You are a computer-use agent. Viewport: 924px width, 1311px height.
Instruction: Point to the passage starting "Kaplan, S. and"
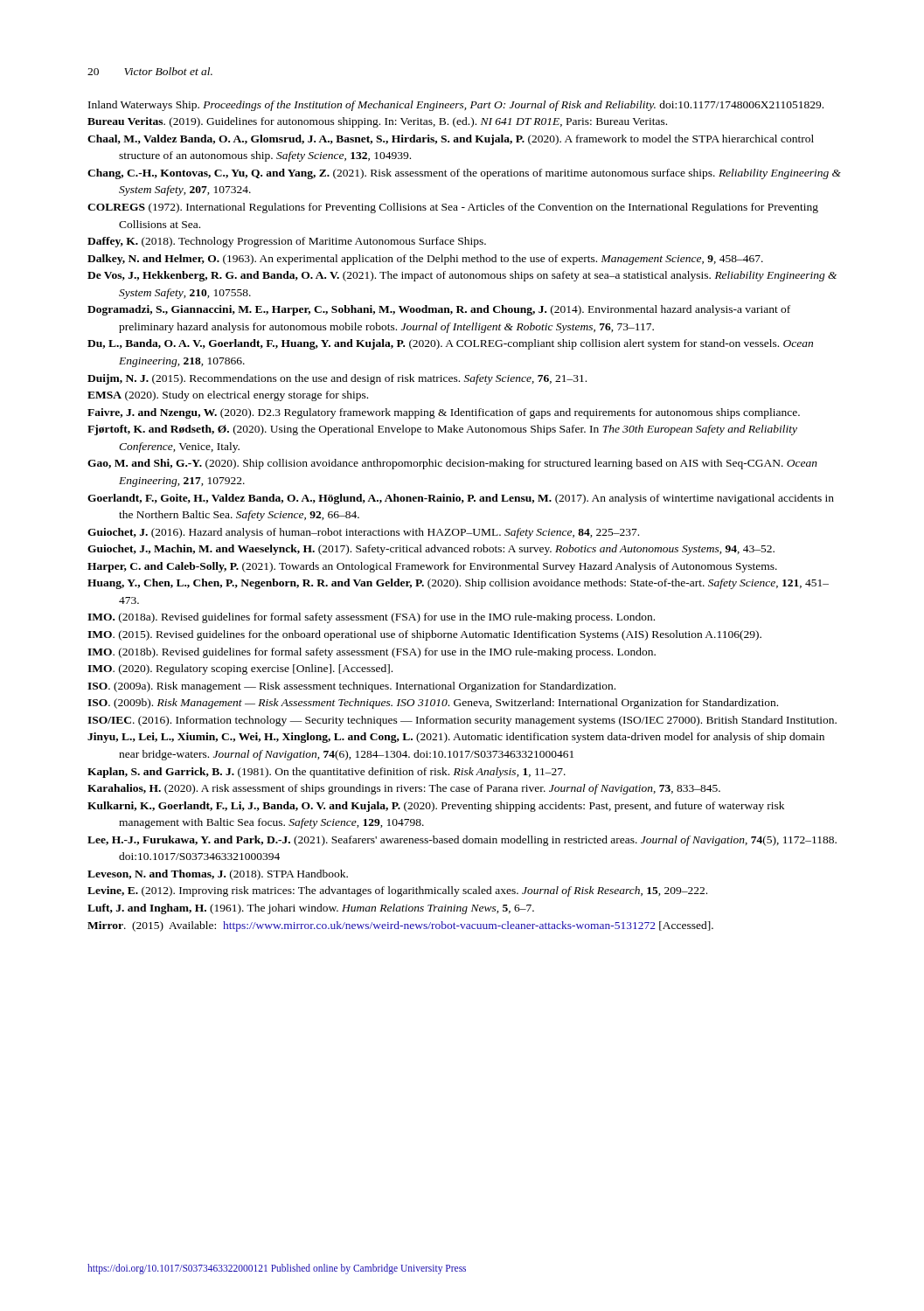click(x=327, y=771)
